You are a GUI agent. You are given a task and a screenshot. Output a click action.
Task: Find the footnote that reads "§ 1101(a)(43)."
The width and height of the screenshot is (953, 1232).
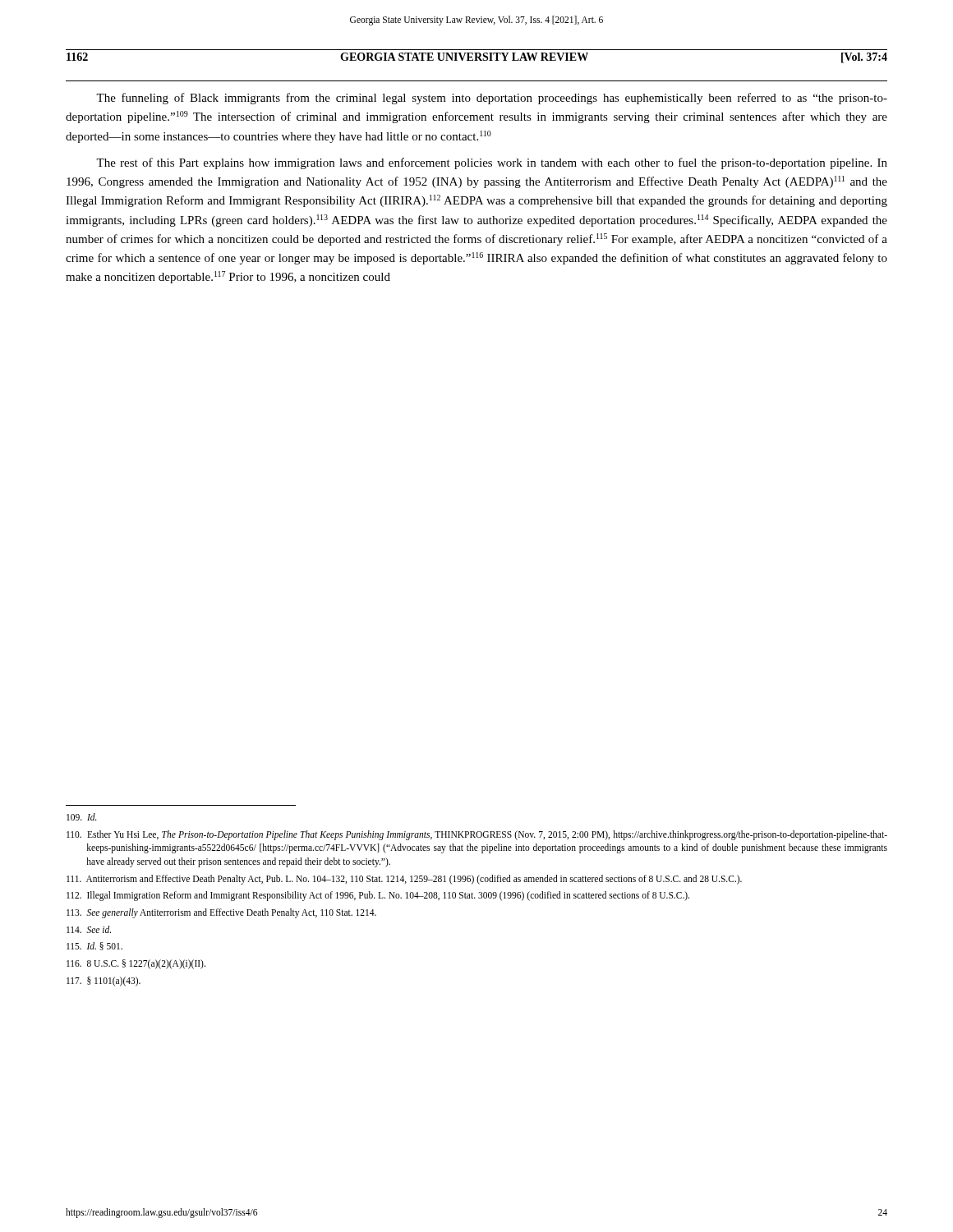click(103, 980)
